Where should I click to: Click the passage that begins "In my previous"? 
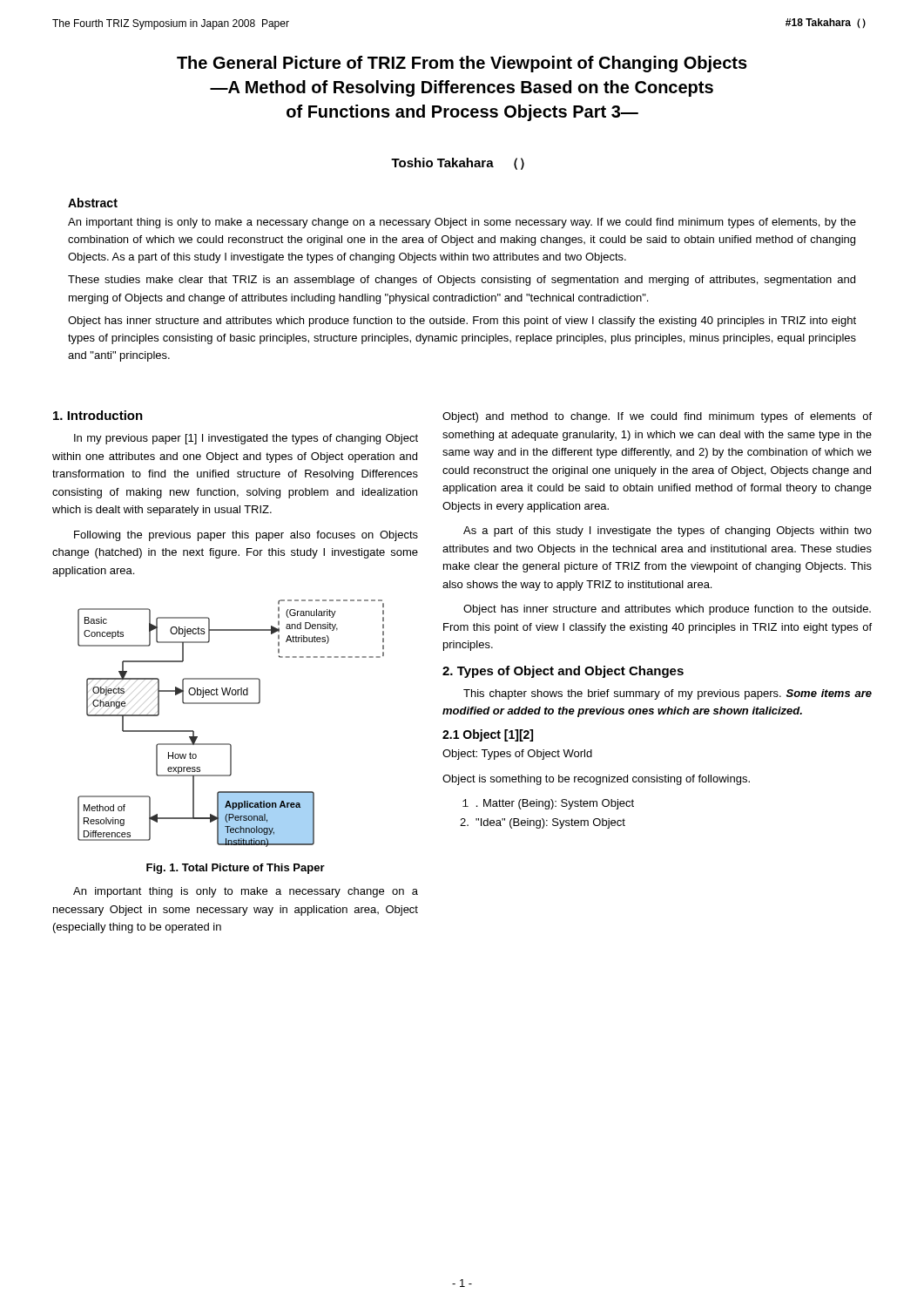[235, 505]
